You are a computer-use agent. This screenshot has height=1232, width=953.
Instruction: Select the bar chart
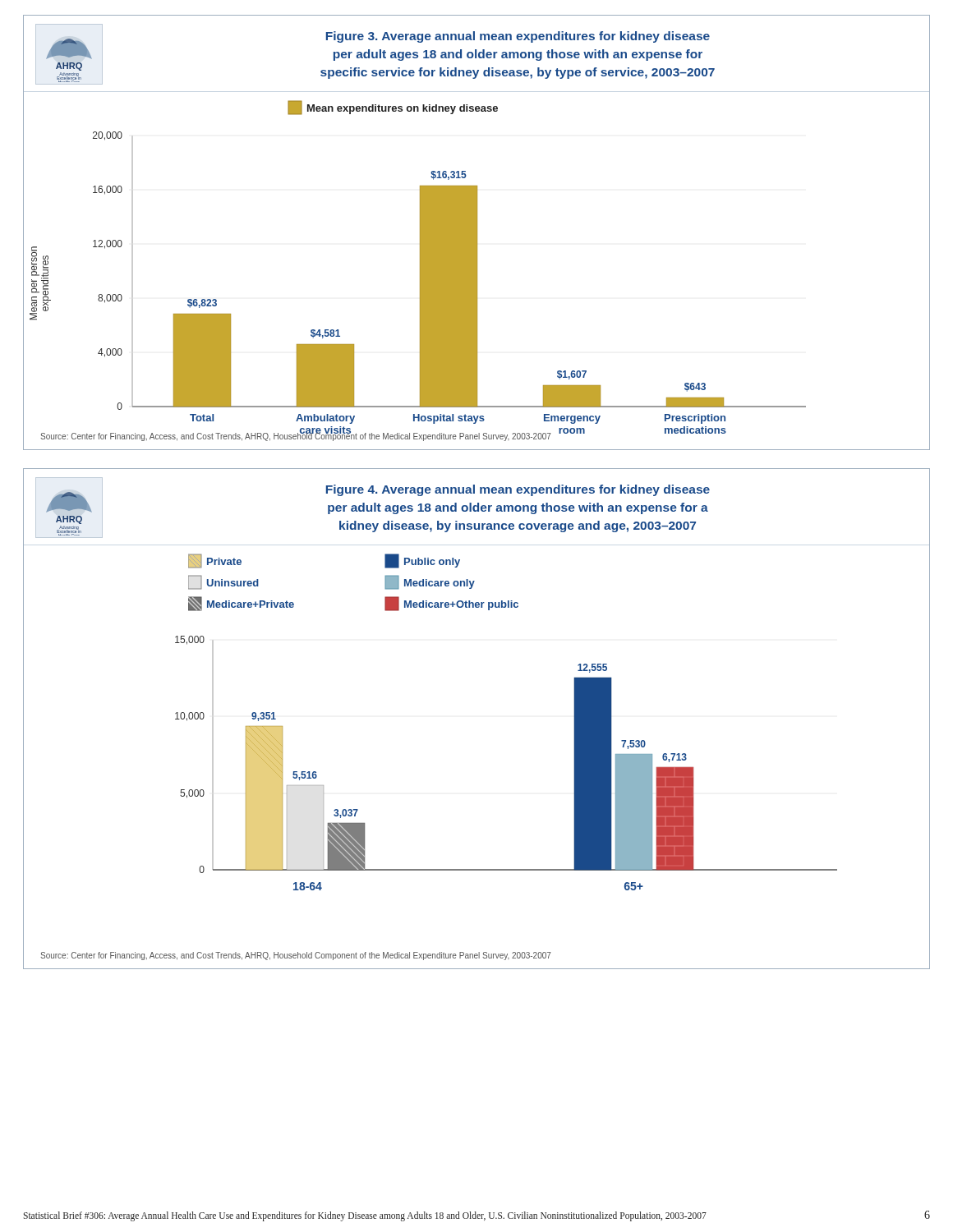pos(476,232)
